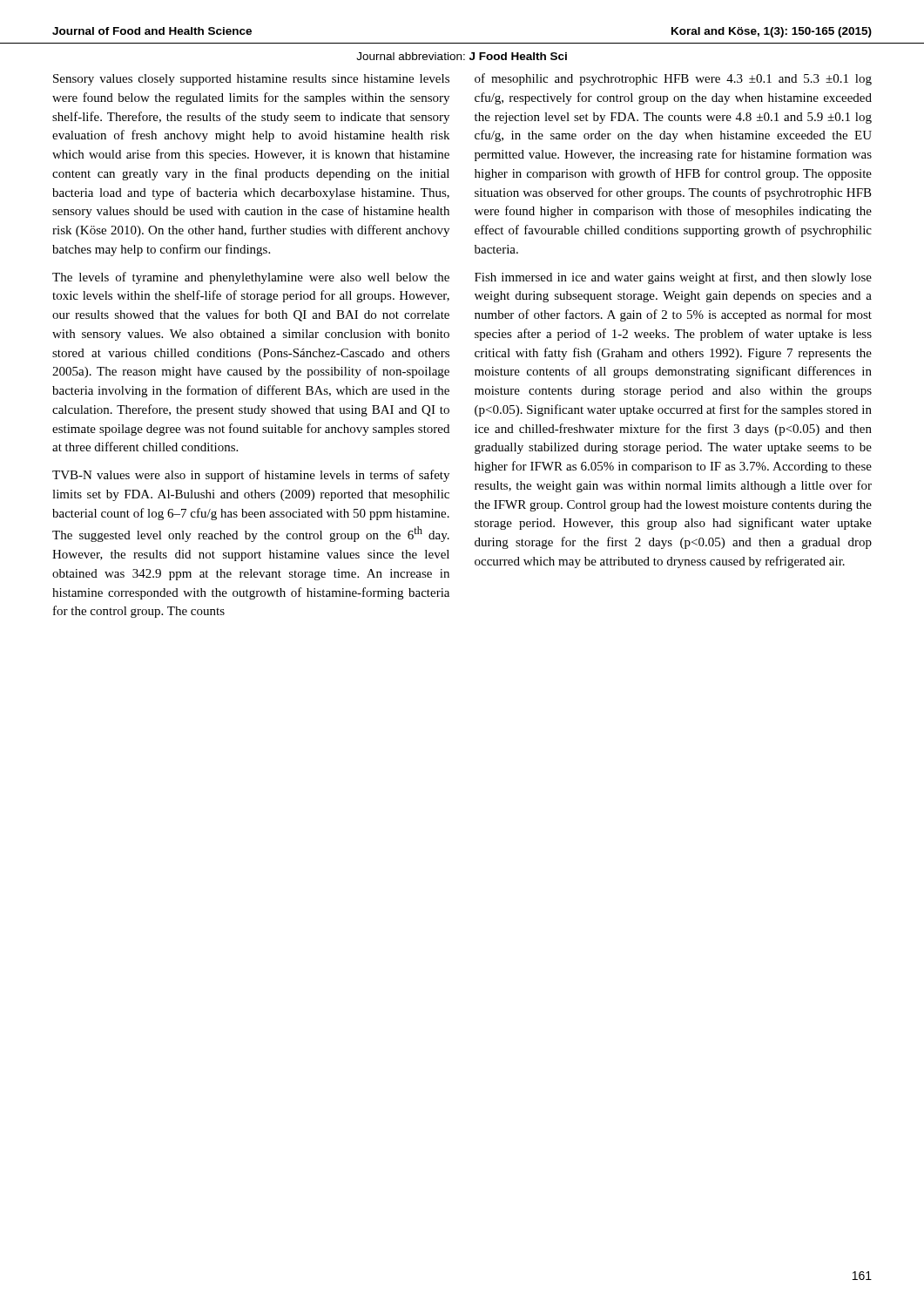Select the text block that says "The levels of tyramine and"

(x=251, y=363)
